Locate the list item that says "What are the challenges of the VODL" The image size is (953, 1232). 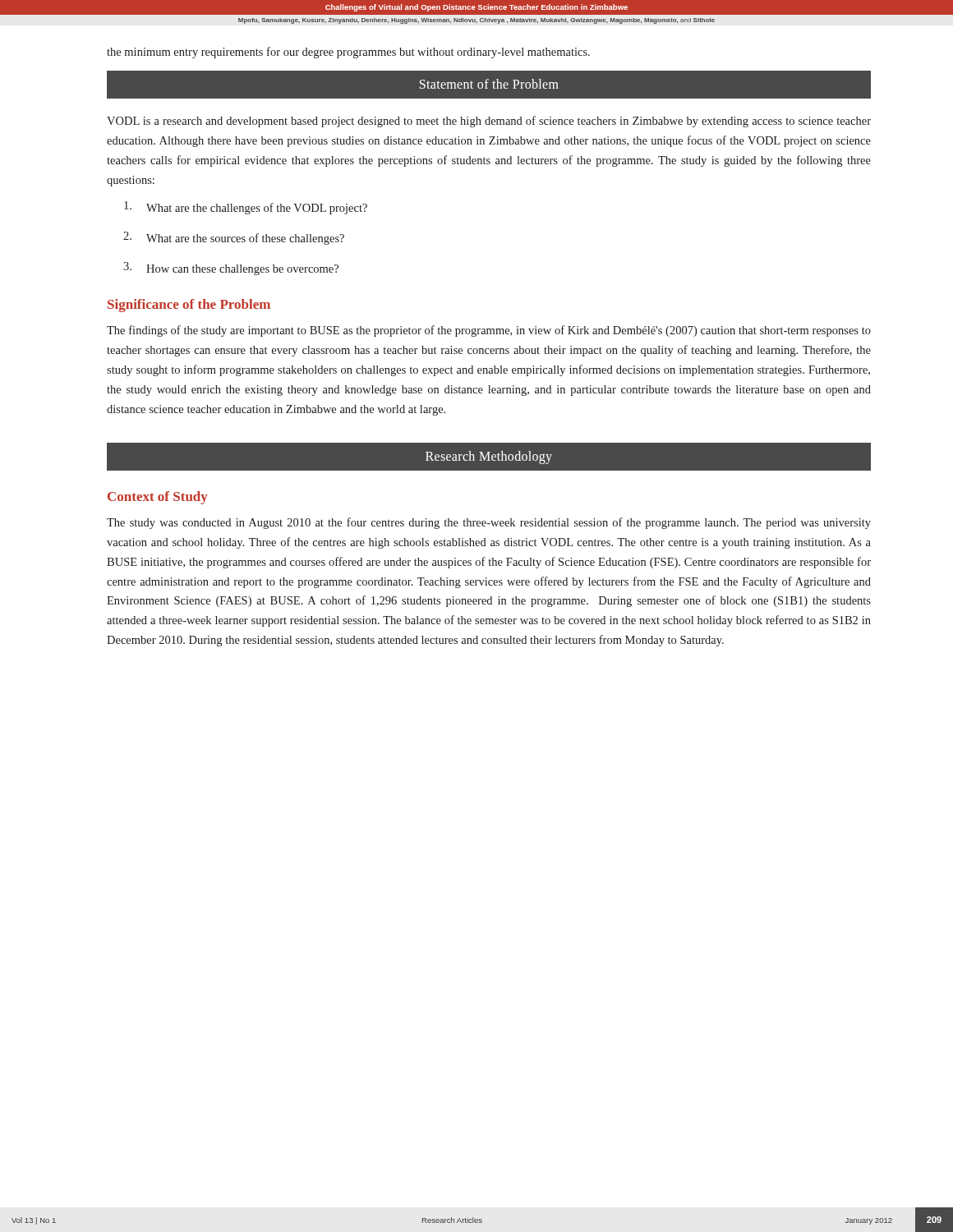pyautogui.click(x=245, y=208)
